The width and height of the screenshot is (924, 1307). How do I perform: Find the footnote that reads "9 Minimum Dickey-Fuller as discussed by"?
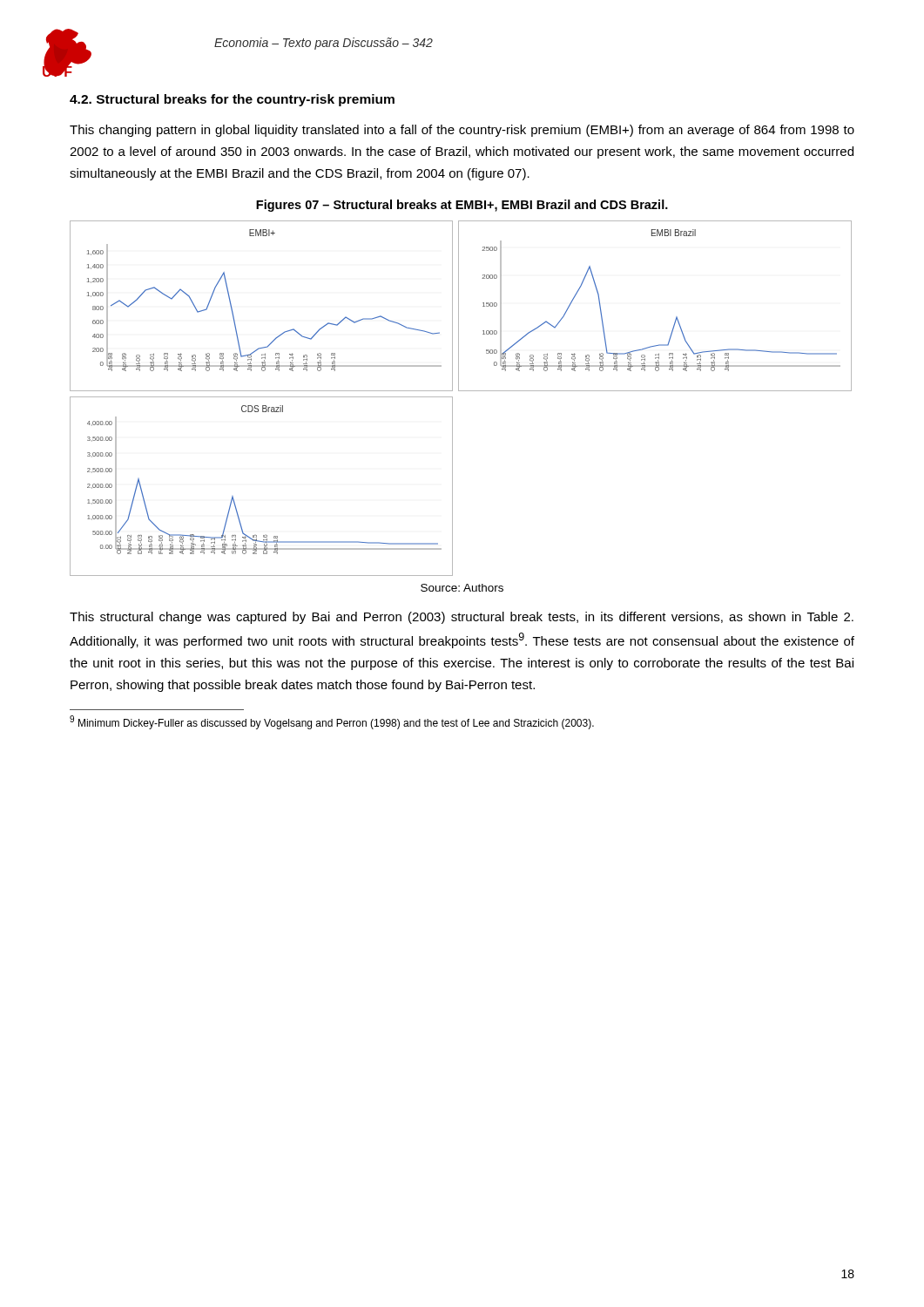point(332,722)
